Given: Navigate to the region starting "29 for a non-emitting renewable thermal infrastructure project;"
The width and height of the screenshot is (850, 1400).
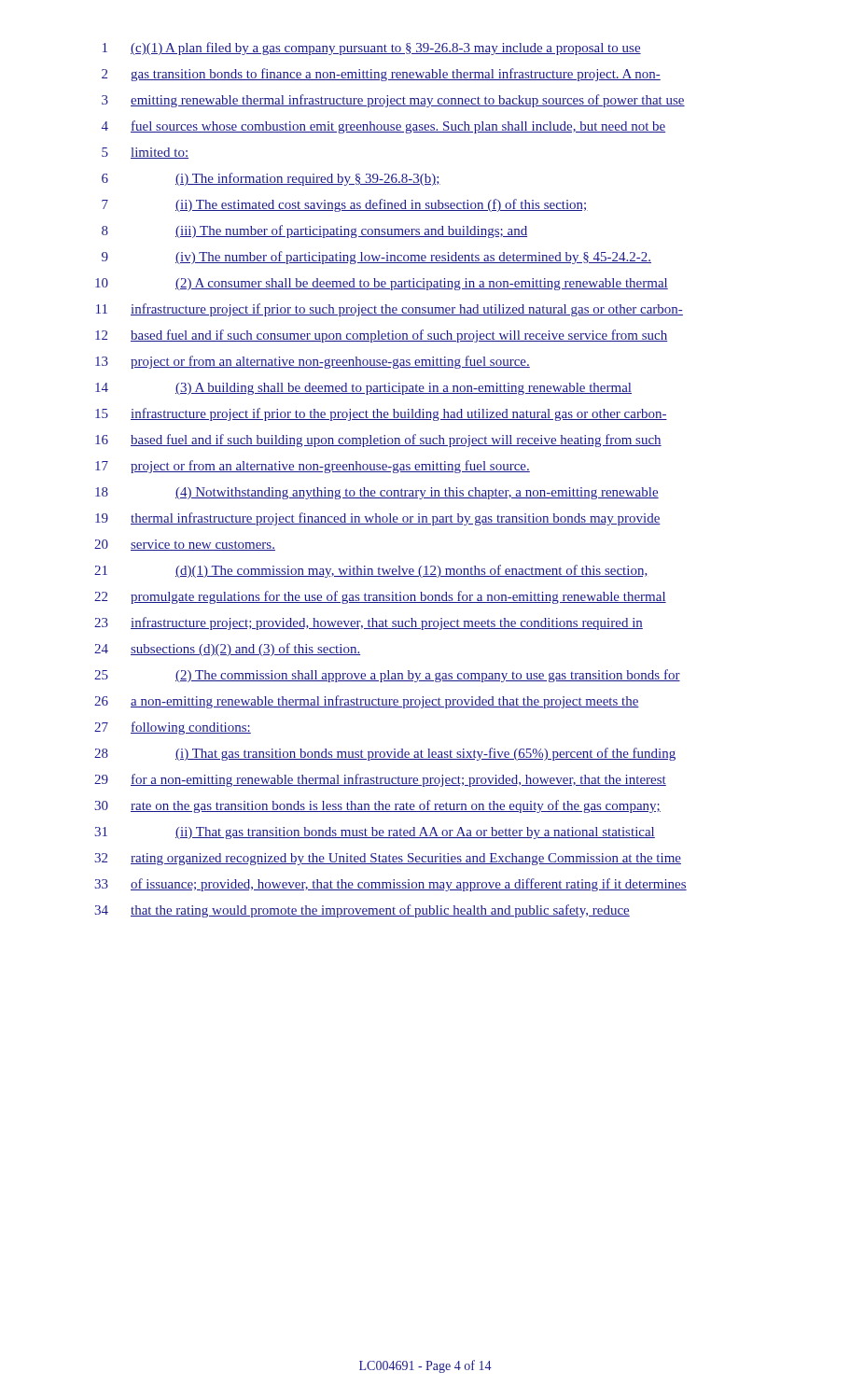Looking at the screenshot, I should coord(425,780).
